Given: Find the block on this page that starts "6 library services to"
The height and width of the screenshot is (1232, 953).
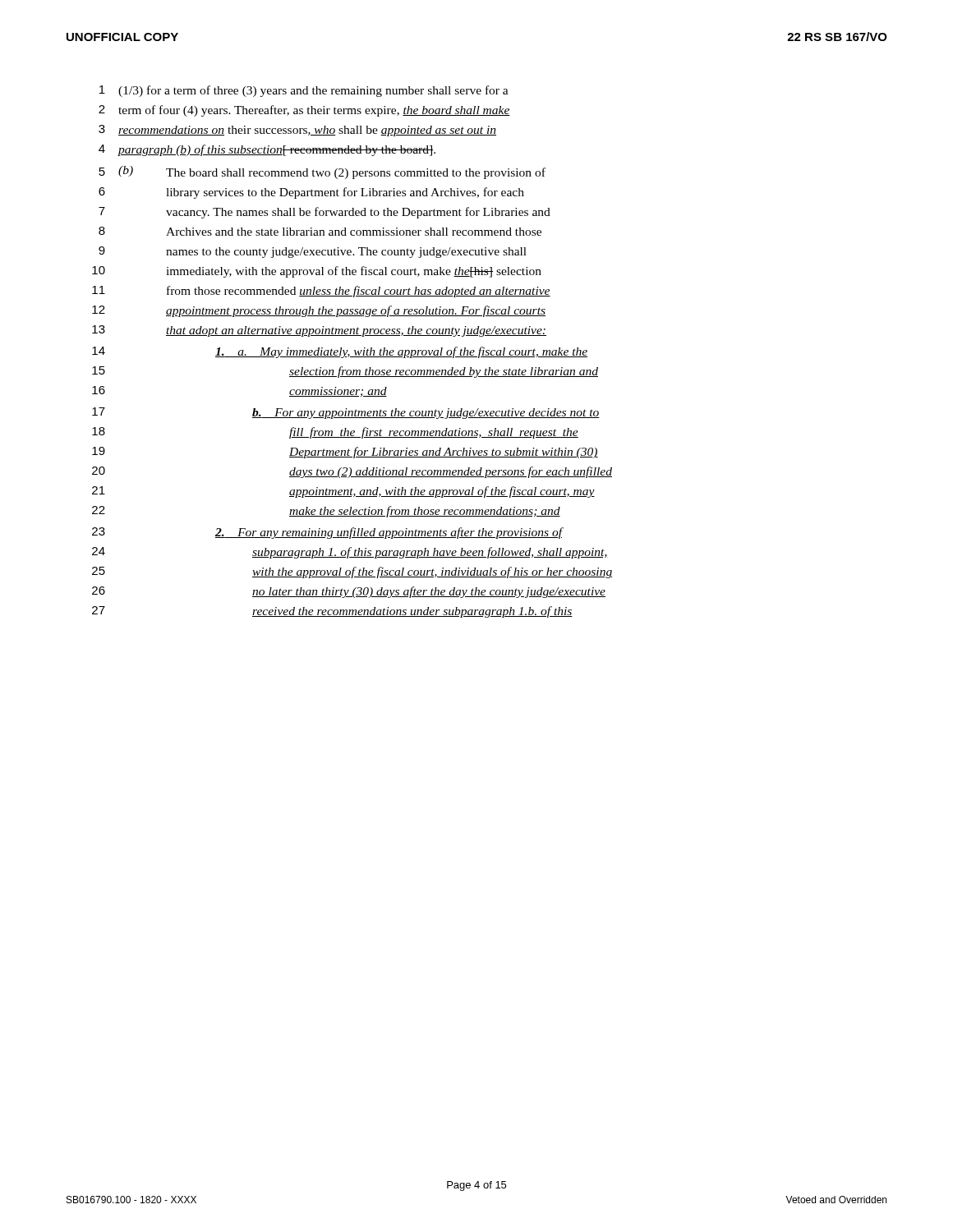Looking at the screenshot, I should pyautogui.click(x=476, y=192).
